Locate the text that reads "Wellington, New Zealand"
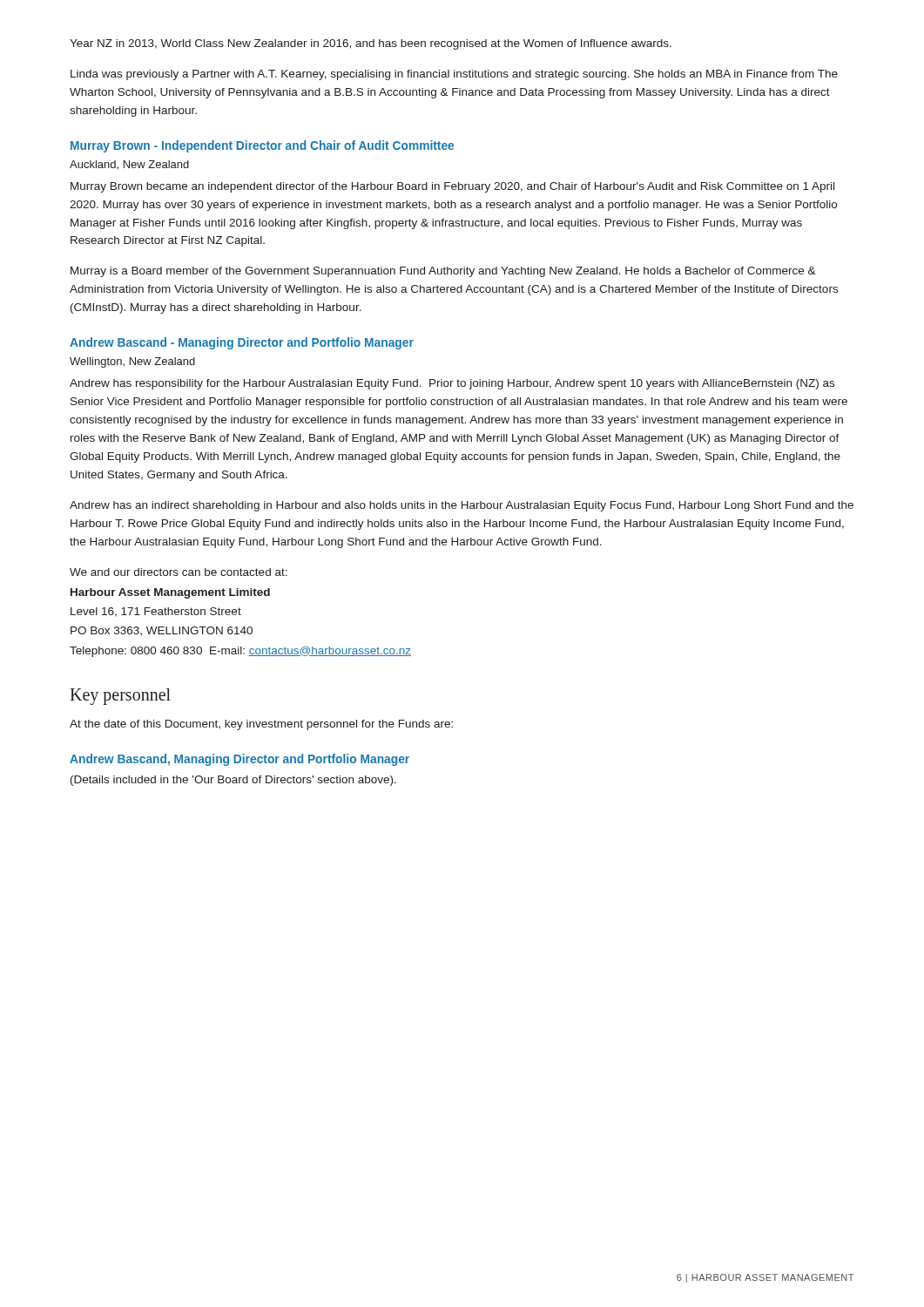Image resolution: width=924 pixels, height=1307 pixels. tap(133, 361)
